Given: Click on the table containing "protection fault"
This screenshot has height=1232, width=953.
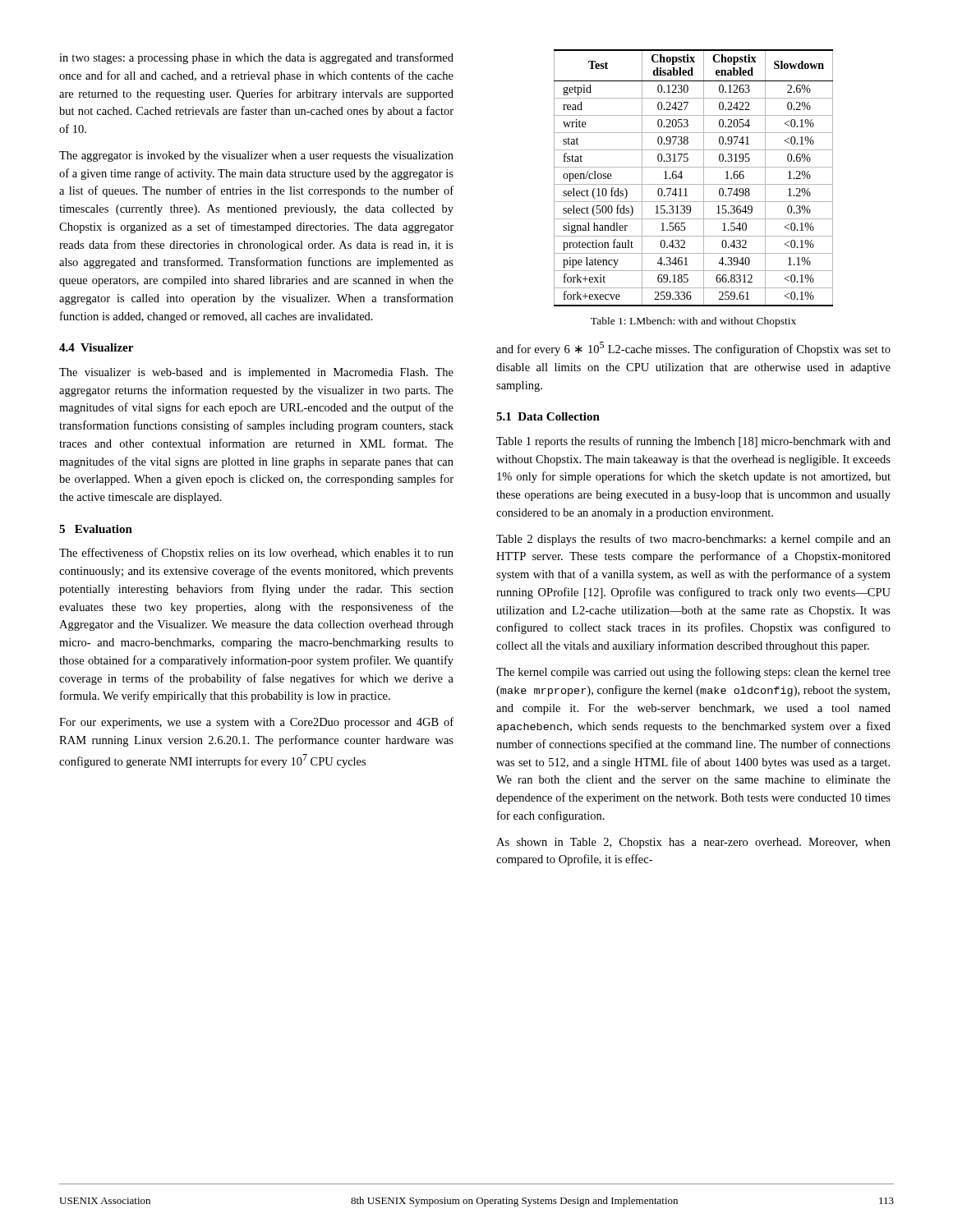Looking at the screenshot, I should point(693,178).
